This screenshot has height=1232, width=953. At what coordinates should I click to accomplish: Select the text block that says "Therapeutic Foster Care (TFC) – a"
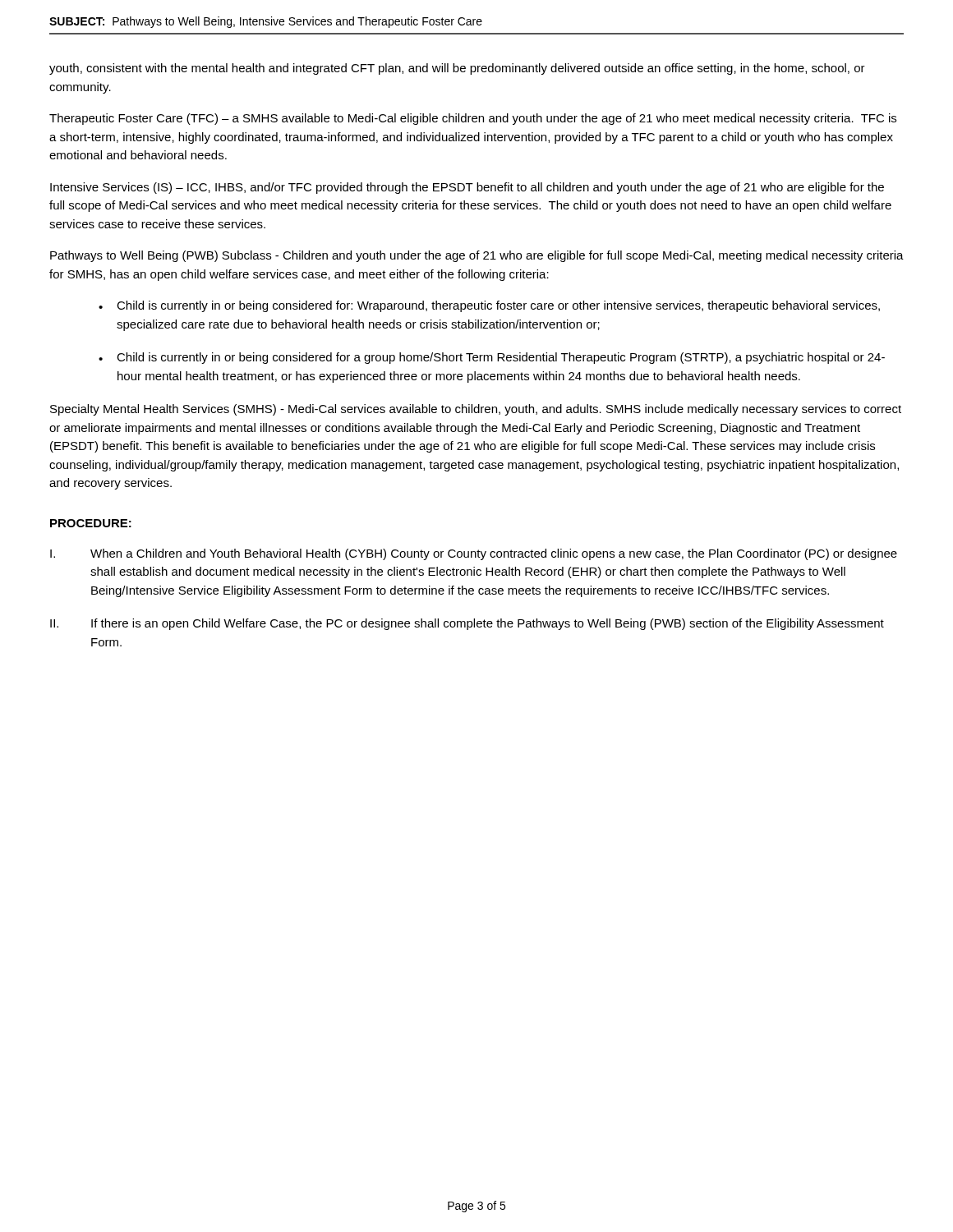click(473, 136)
